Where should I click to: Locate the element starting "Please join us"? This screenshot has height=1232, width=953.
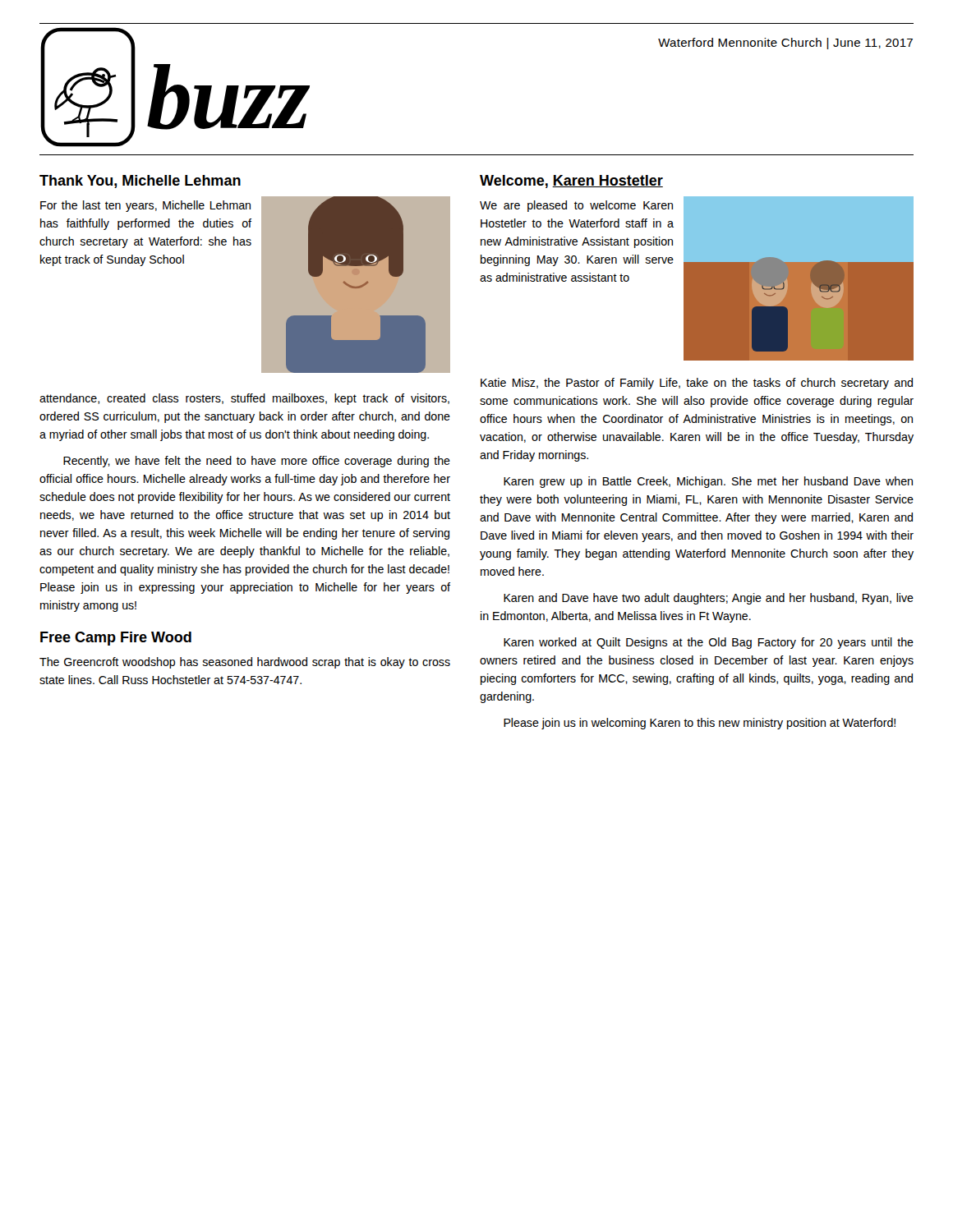tap(700, 723)
